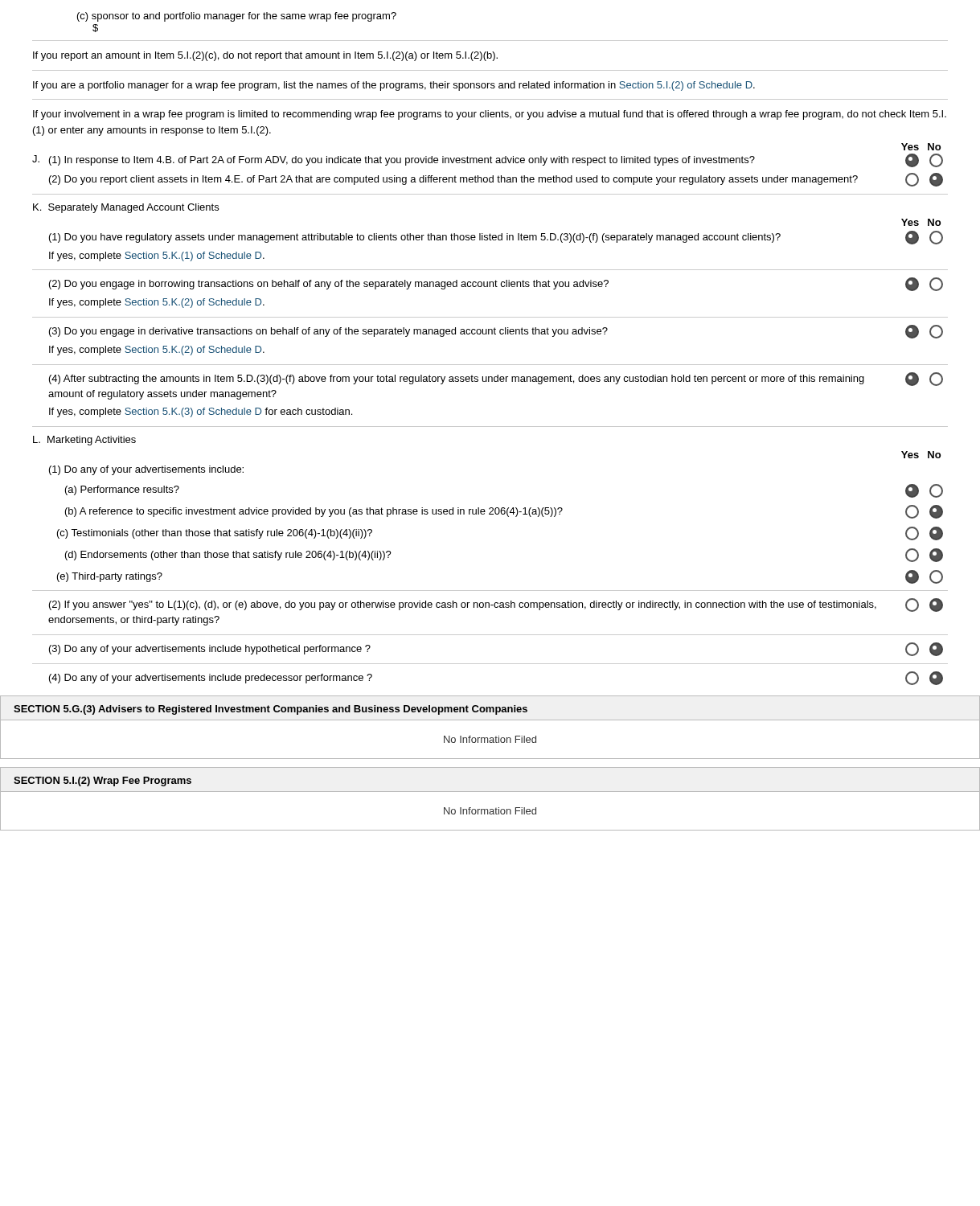
Task: Locate the element starting "(4) After subtracting the"
Action: click(x=498, y=386)
